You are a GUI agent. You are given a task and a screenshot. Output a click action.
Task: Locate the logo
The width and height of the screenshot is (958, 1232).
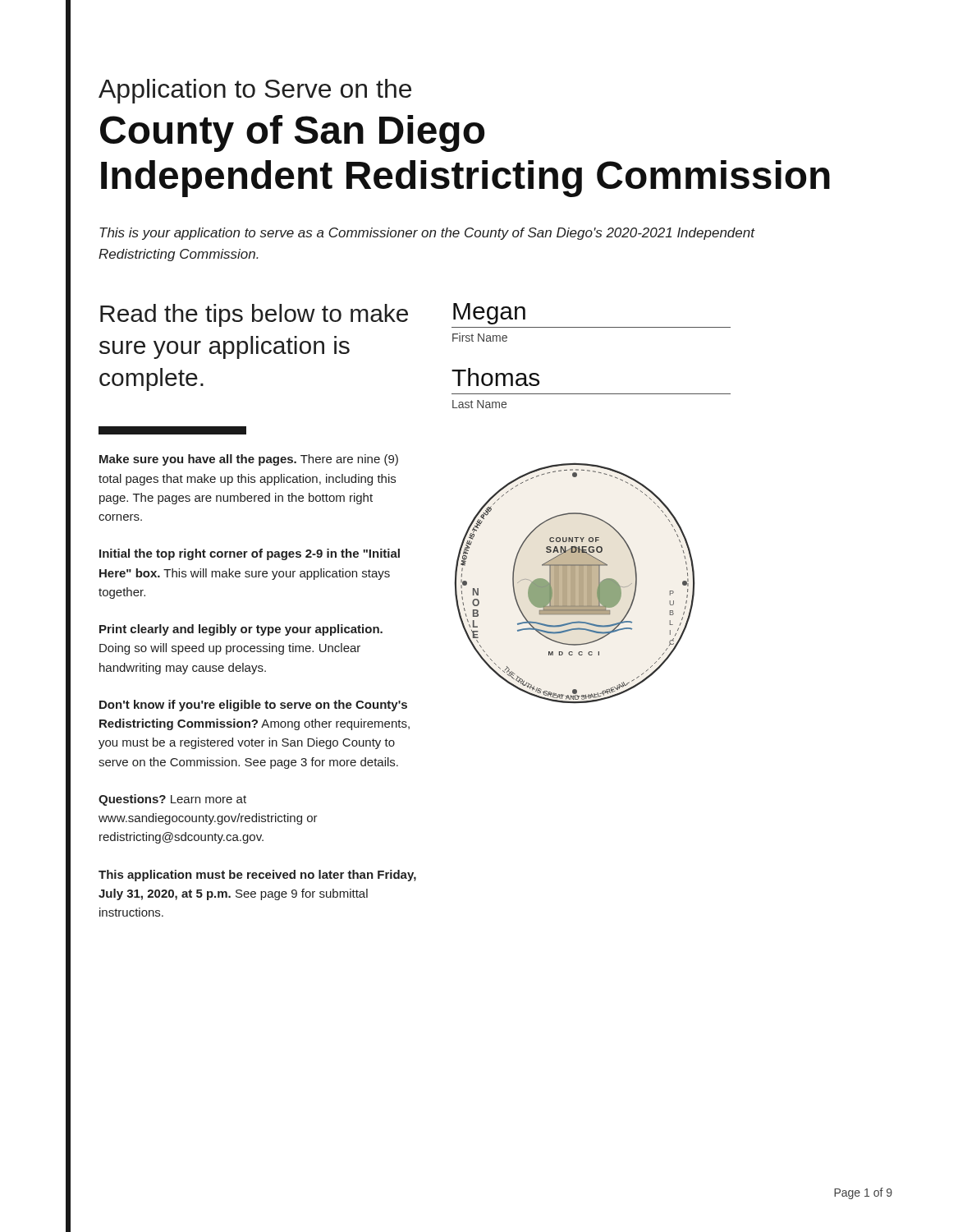coord(575,583)
